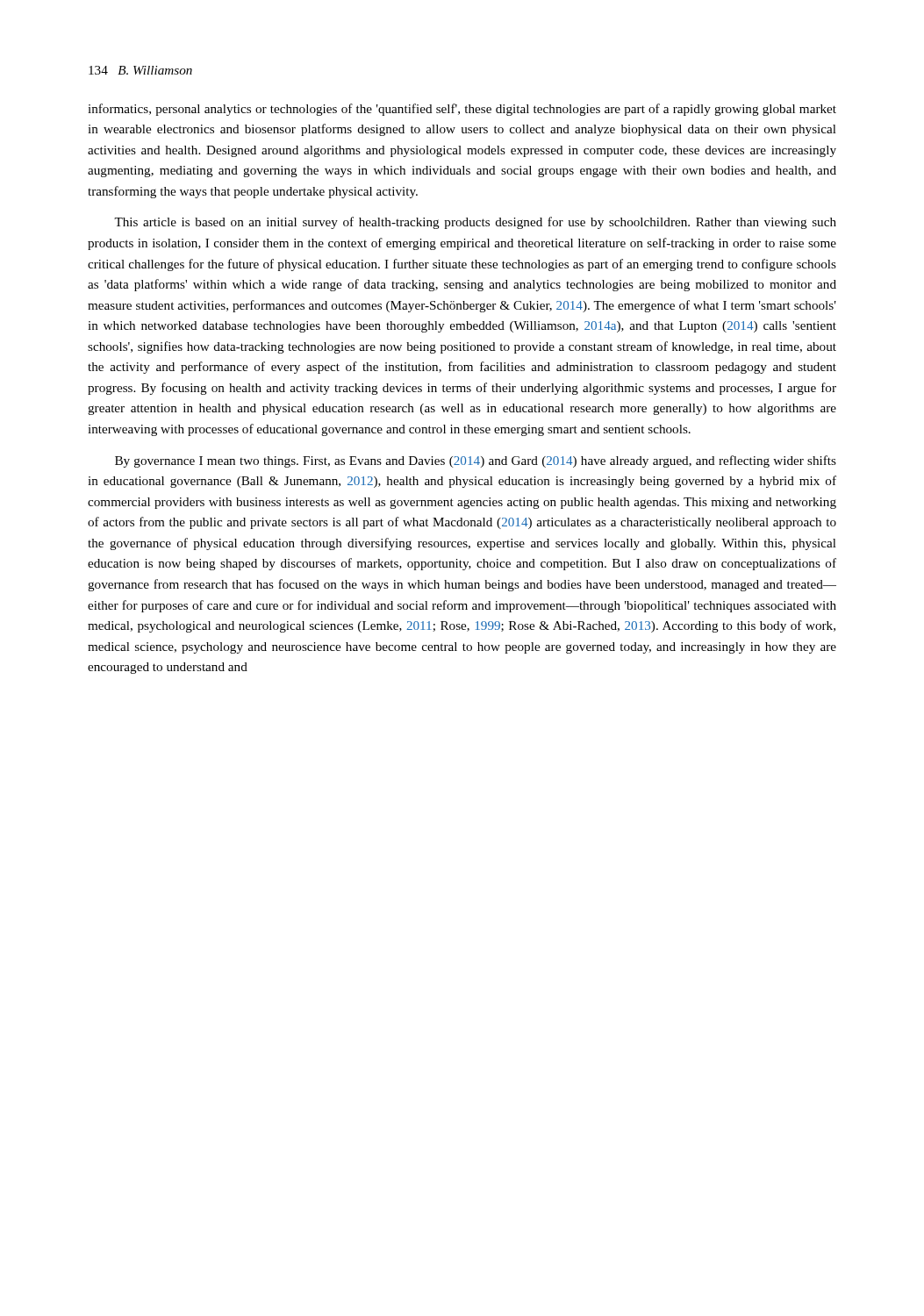Screen dimensions: 1316x924
Task: Navigate to the element starting "informatics, personal analytics"
Action: [x=462, y=150]
